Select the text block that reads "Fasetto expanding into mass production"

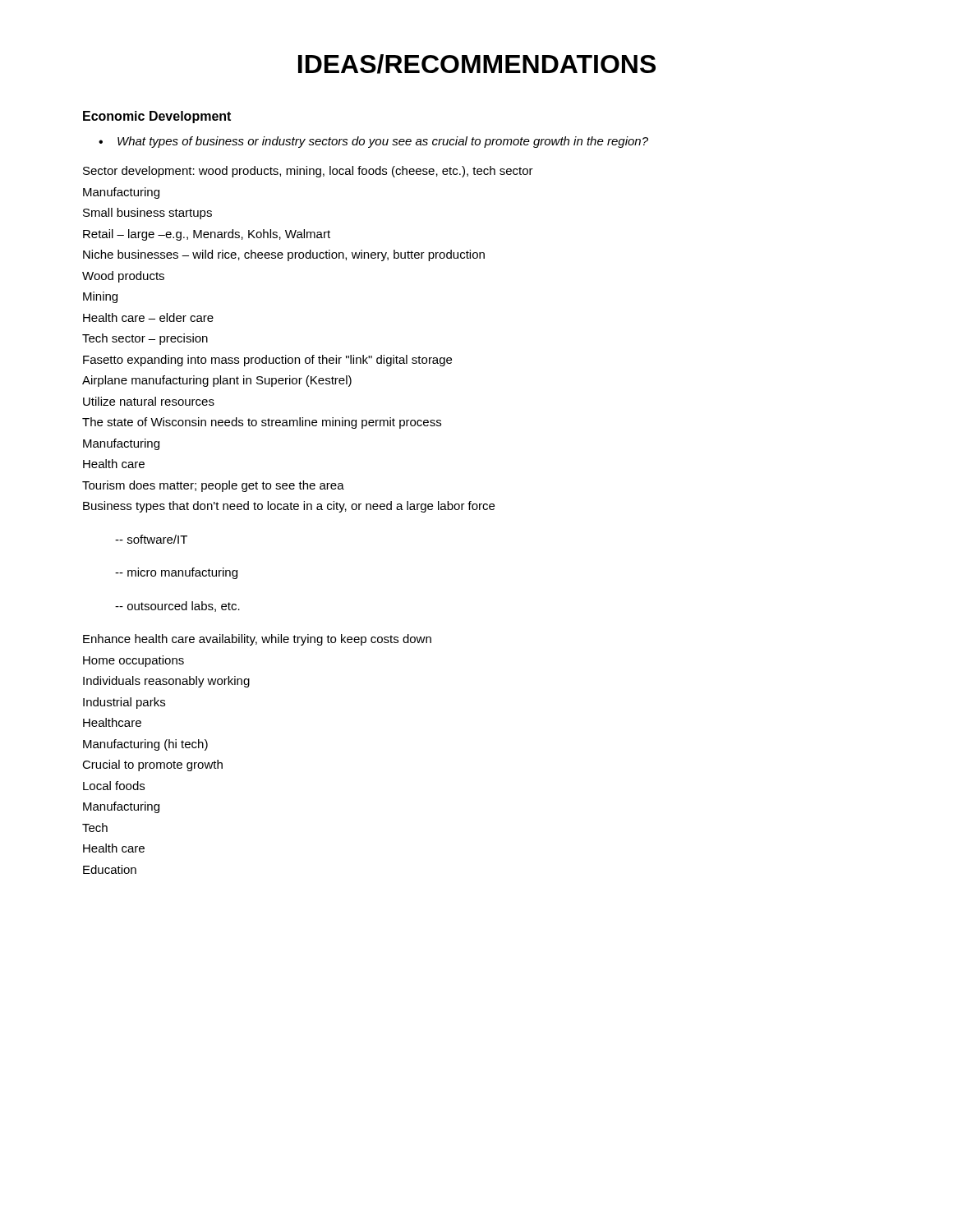click(267, 359)
